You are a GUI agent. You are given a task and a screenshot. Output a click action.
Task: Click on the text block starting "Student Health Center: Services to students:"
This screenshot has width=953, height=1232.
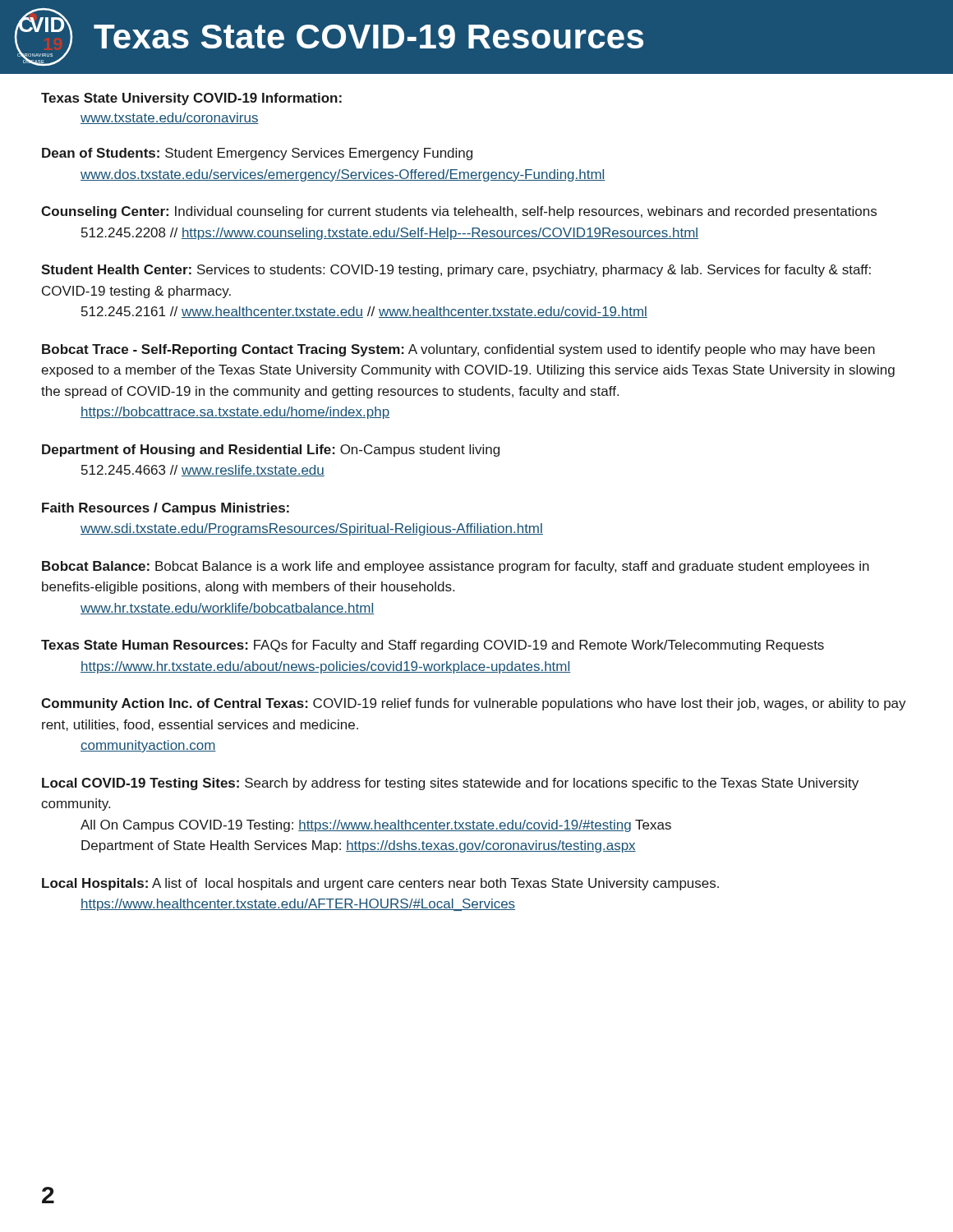coord(456,271)
